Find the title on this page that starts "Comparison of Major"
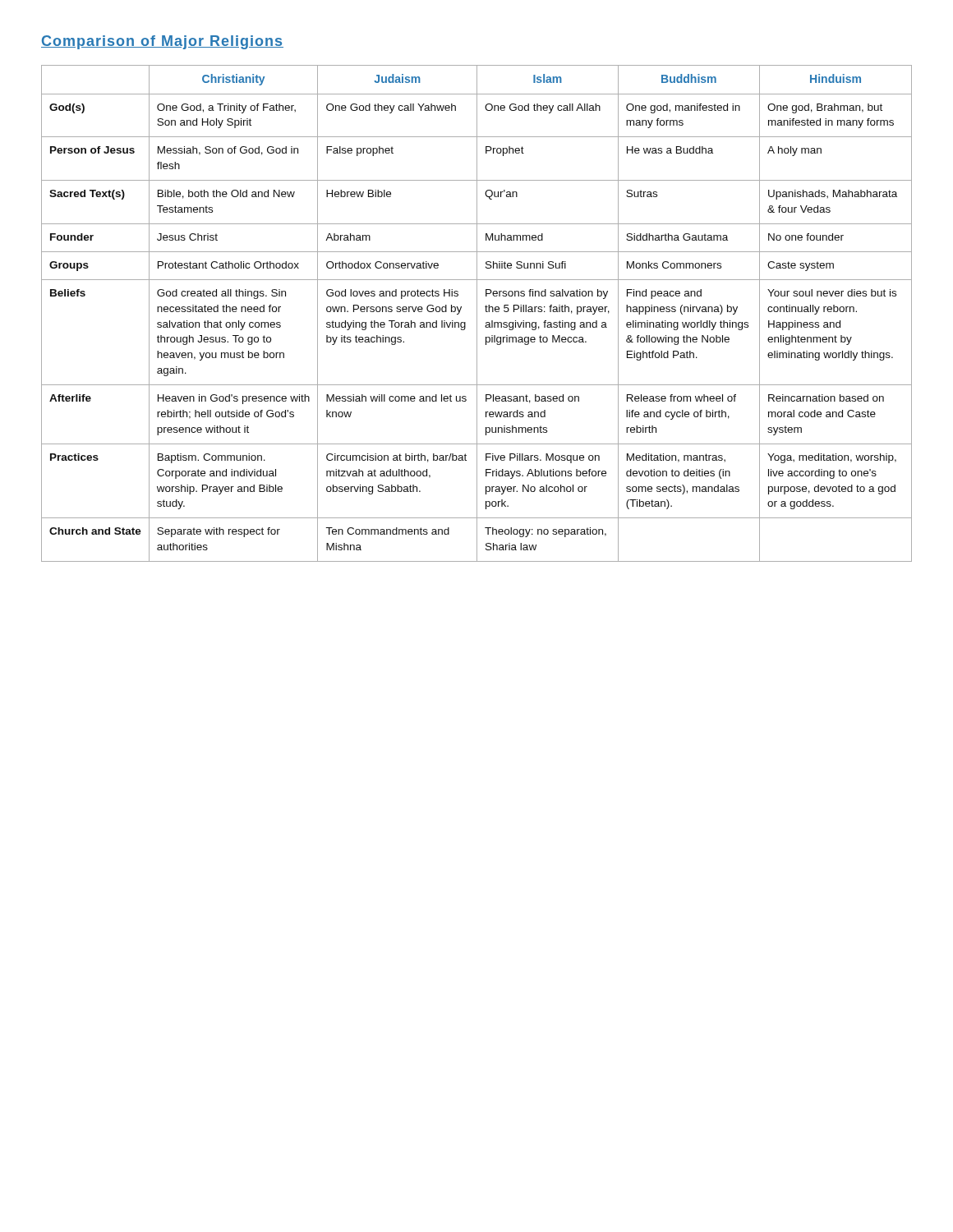This screenshot has width=953, height=1232. [162, 41]
